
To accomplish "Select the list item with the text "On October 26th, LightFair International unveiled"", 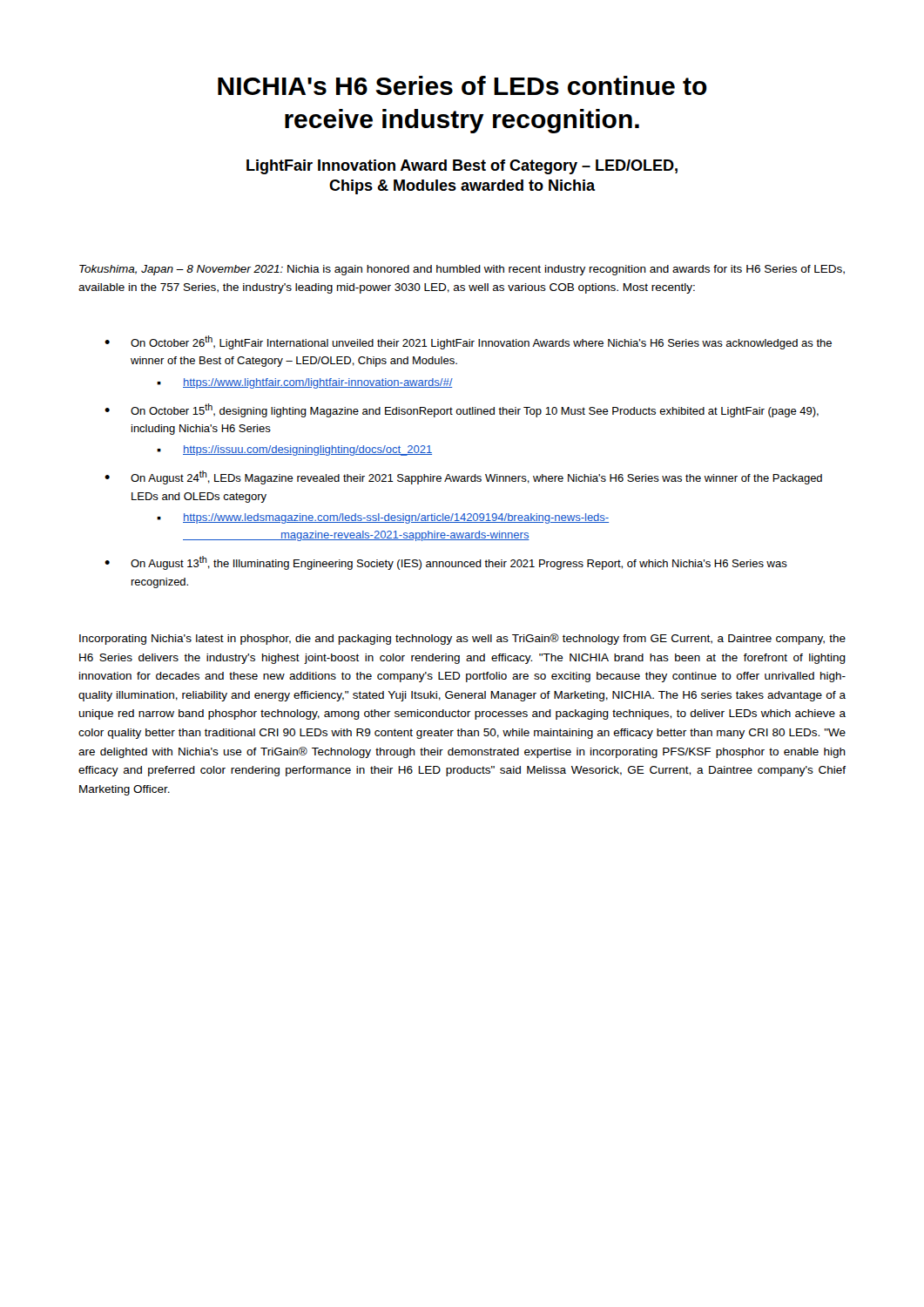I will point(481,342).
